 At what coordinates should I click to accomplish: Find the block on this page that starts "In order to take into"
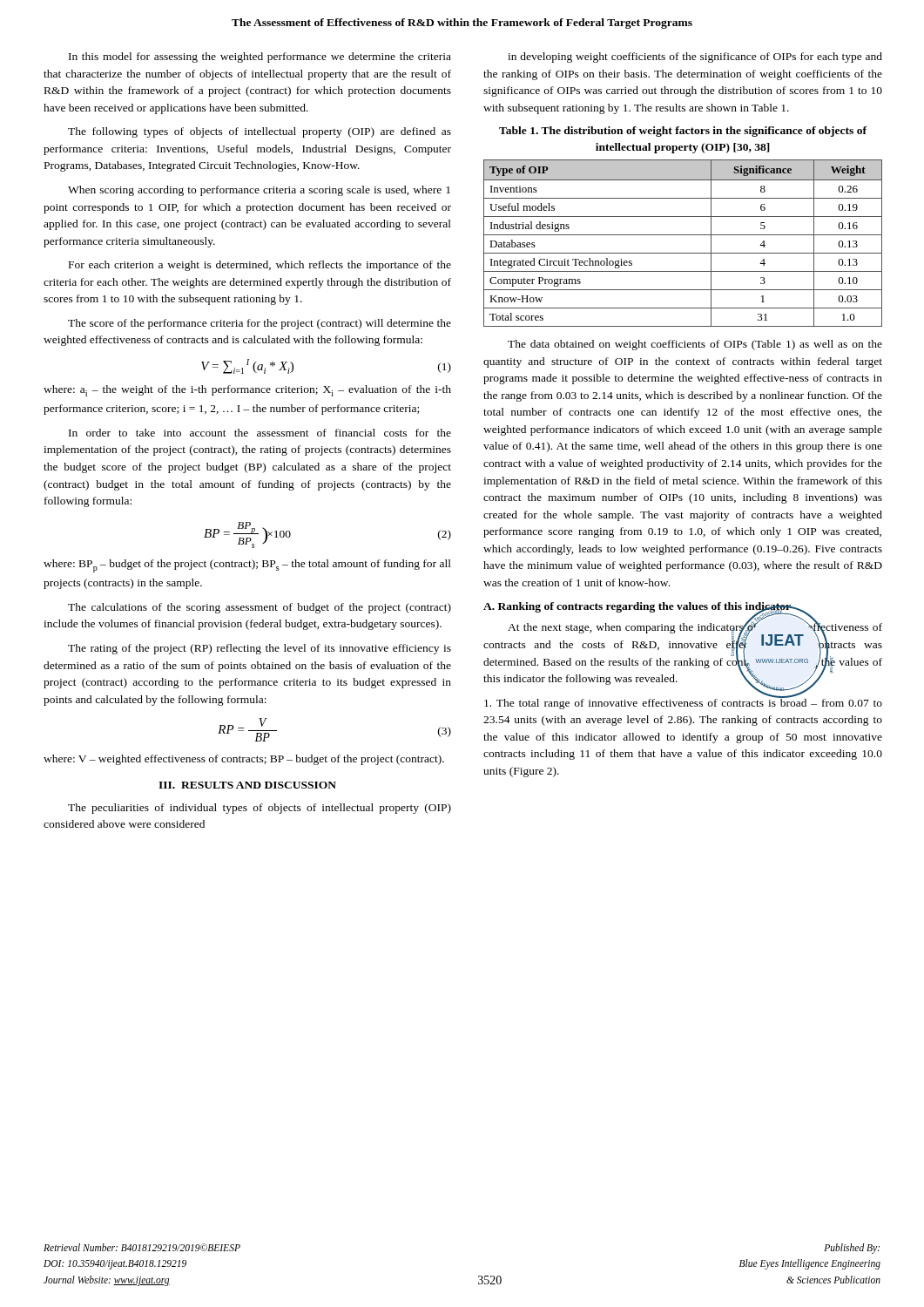[x=247, y=467]
